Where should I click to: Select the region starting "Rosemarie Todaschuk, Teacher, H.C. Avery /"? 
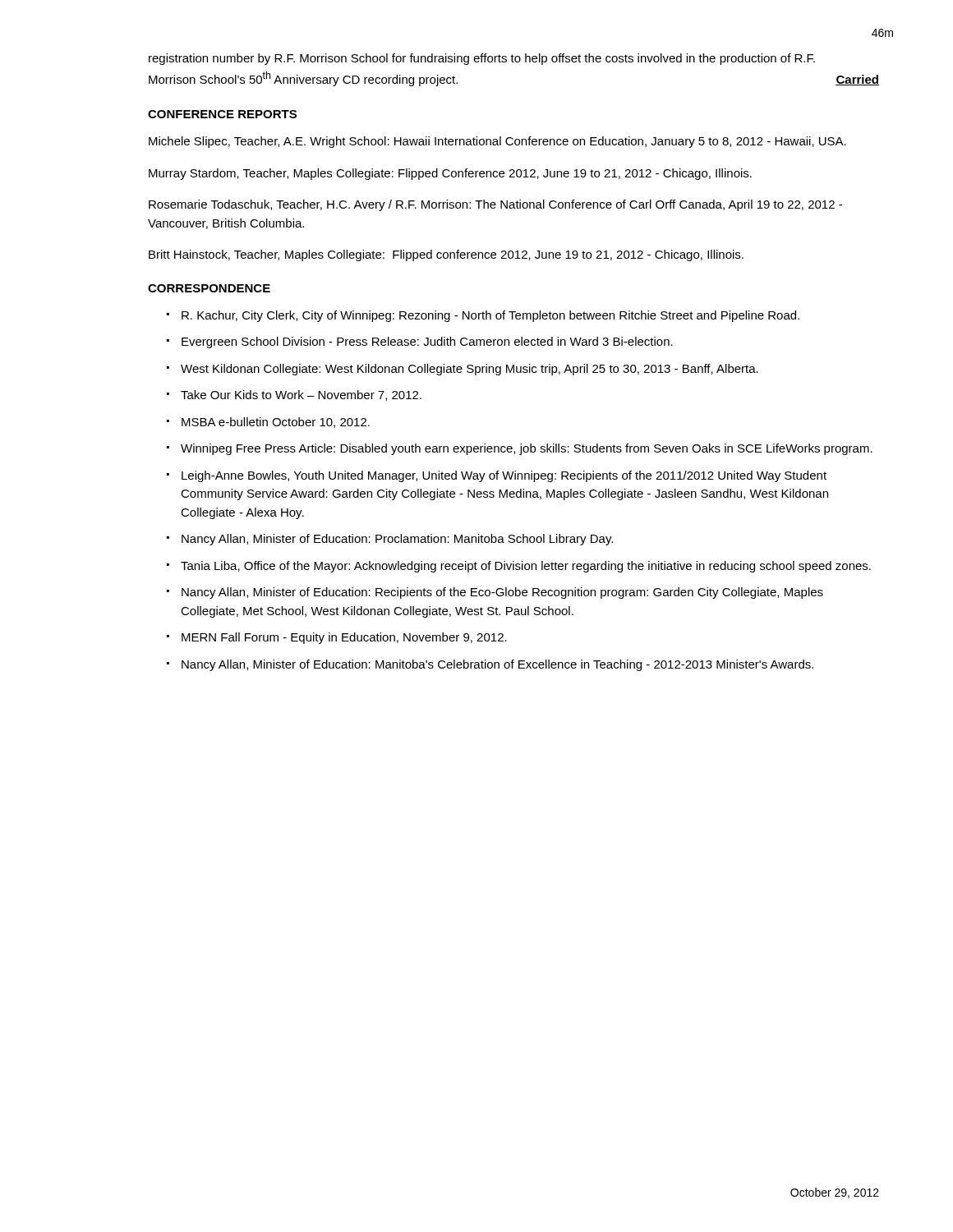pyautogui.click(x=495, y=213)
